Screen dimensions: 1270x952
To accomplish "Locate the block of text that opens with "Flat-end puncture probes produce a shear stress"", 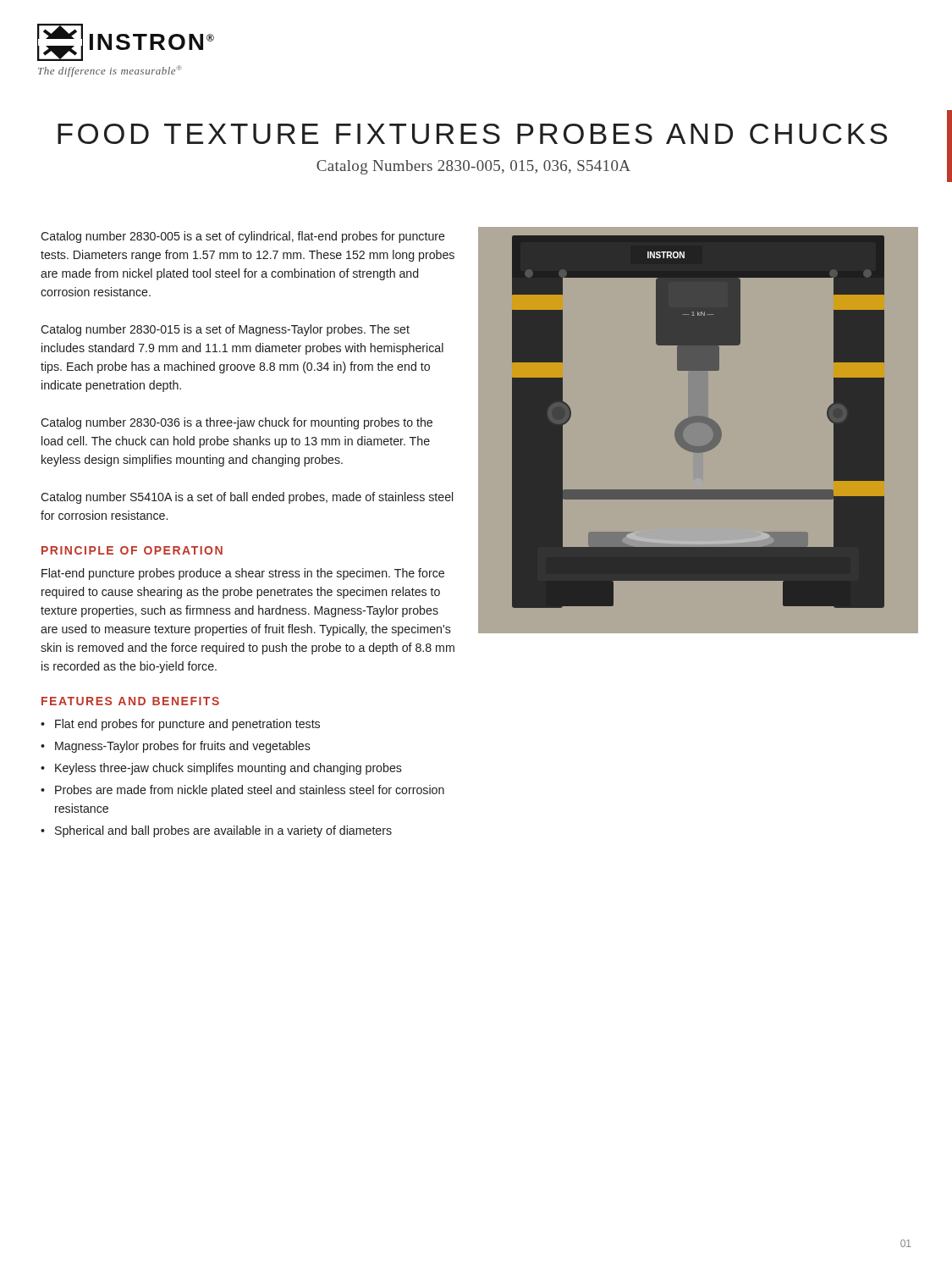I will click(x=248, y=620).
